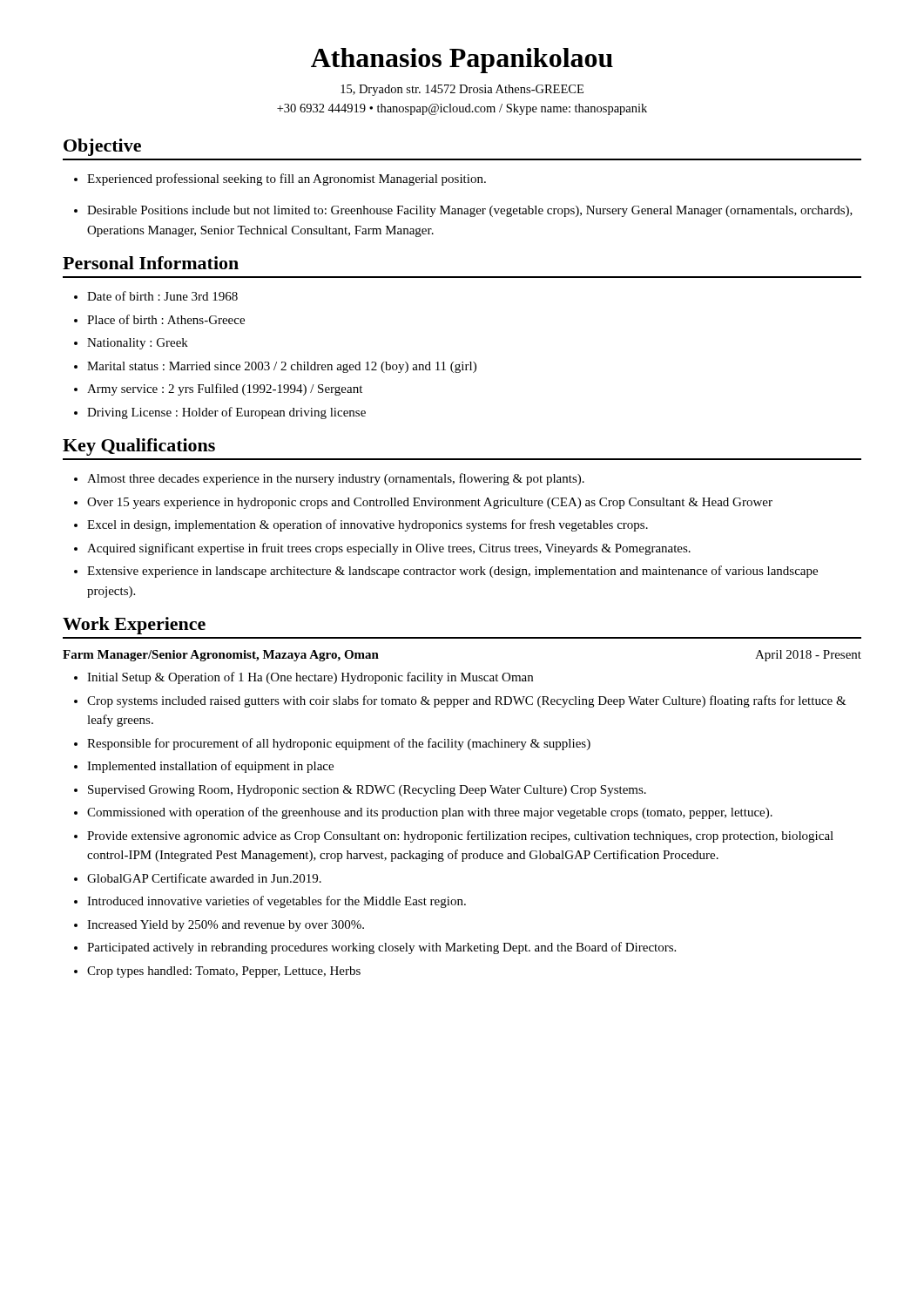924x1307 pixels.
Task: Find the block on this page that starts "15, Dryadon str. 14572 Drosia Athens-GREECE +30 6932"
Action: point(462,99)
